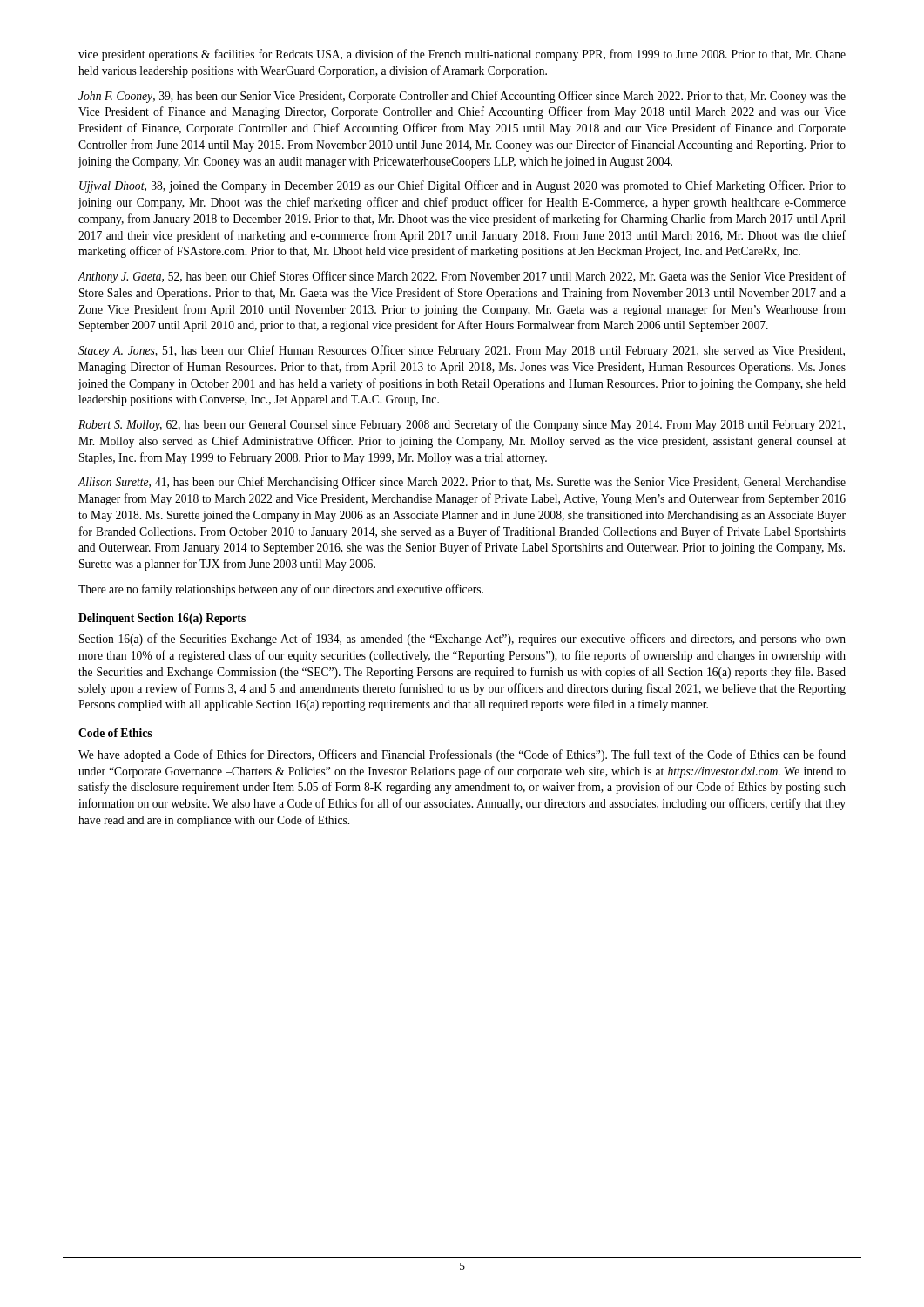This screenshot has width=924, height=1307.
Task: Click on the text block with the text "Section 16(a) of the Securities Exchange Act of"
Action: (462, 673)
